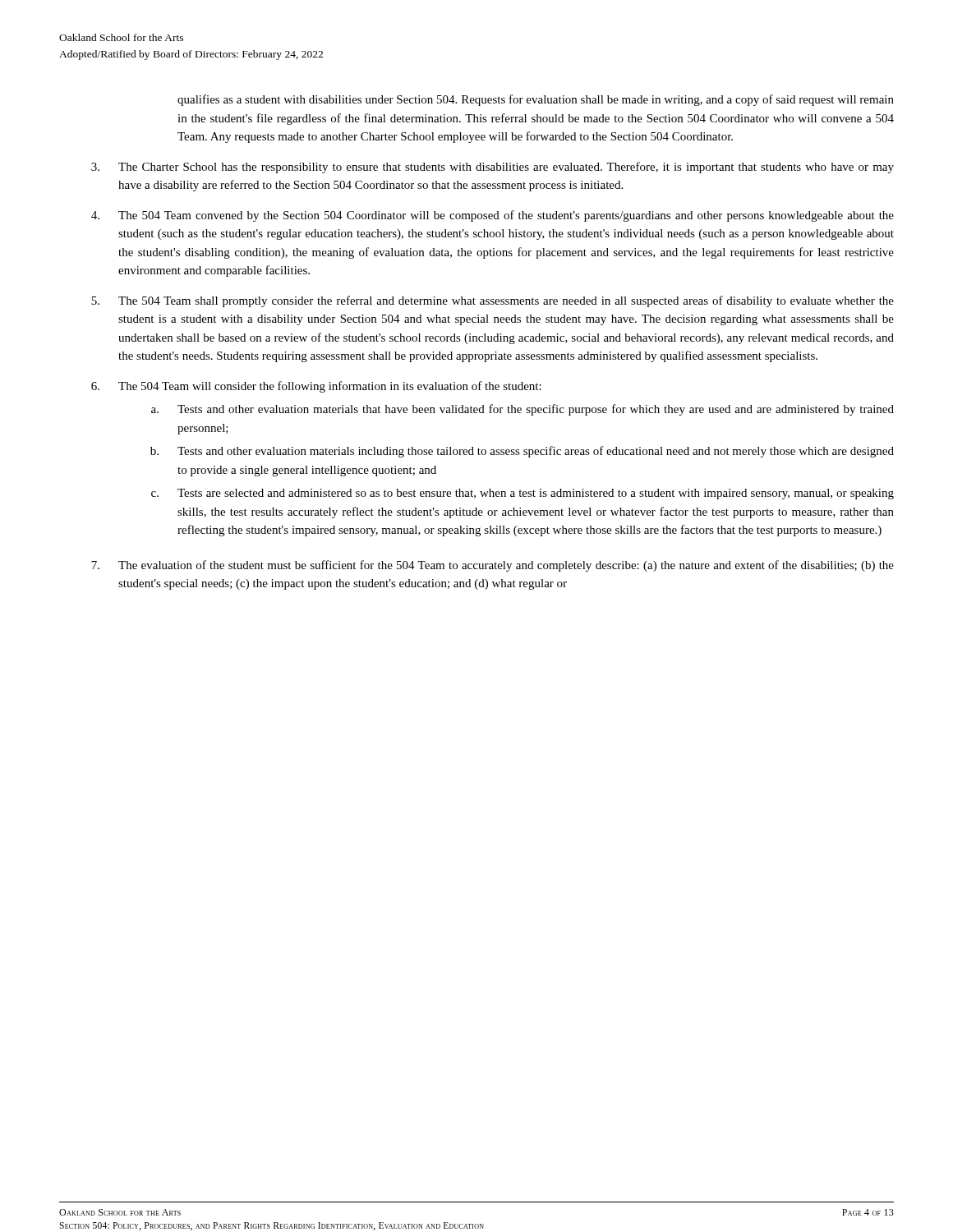Navigate to the passage starting "qualifies as a student with disabilities under"

[536, 118]
